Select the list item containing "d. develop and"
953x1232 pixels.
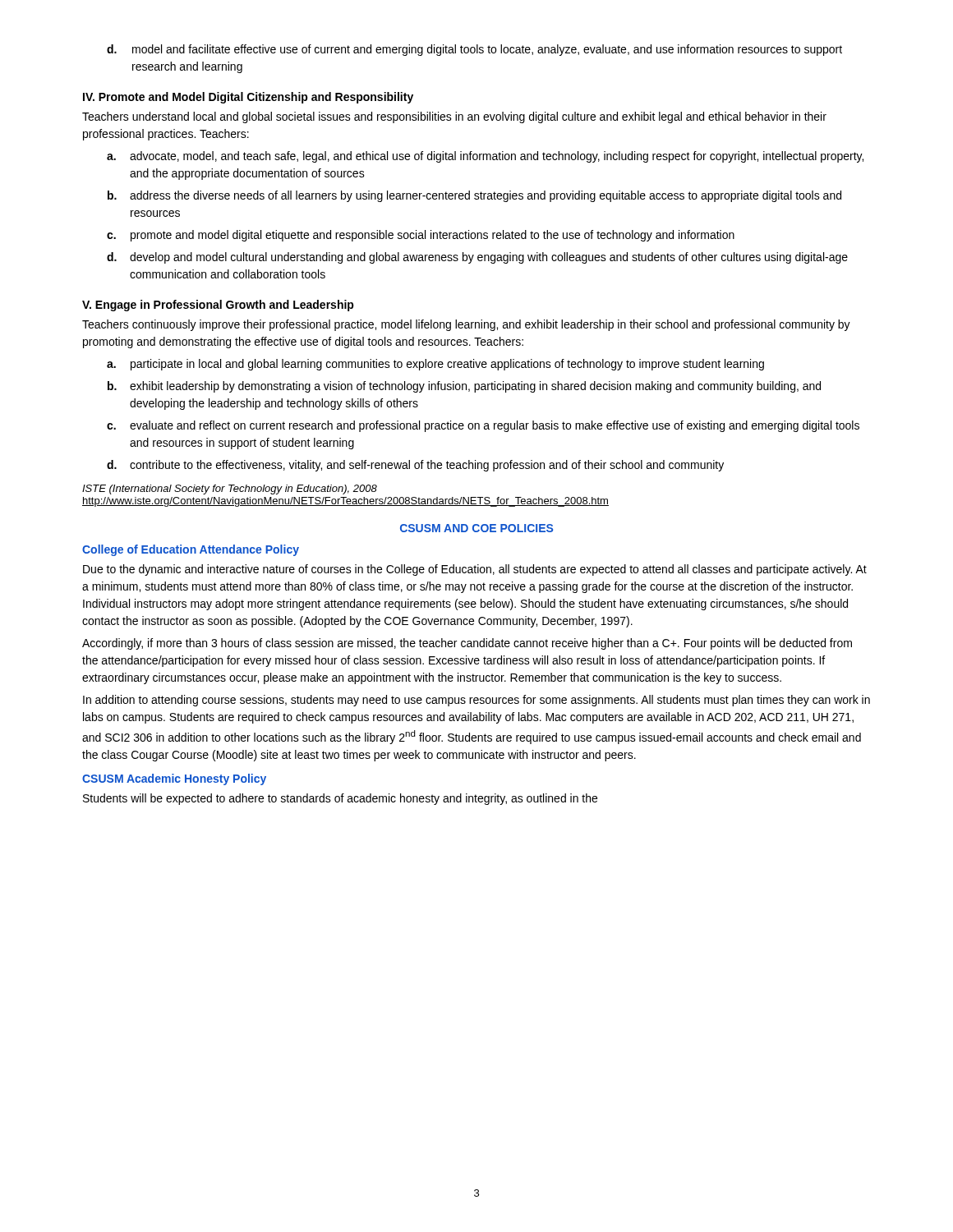tap(489, 266)
